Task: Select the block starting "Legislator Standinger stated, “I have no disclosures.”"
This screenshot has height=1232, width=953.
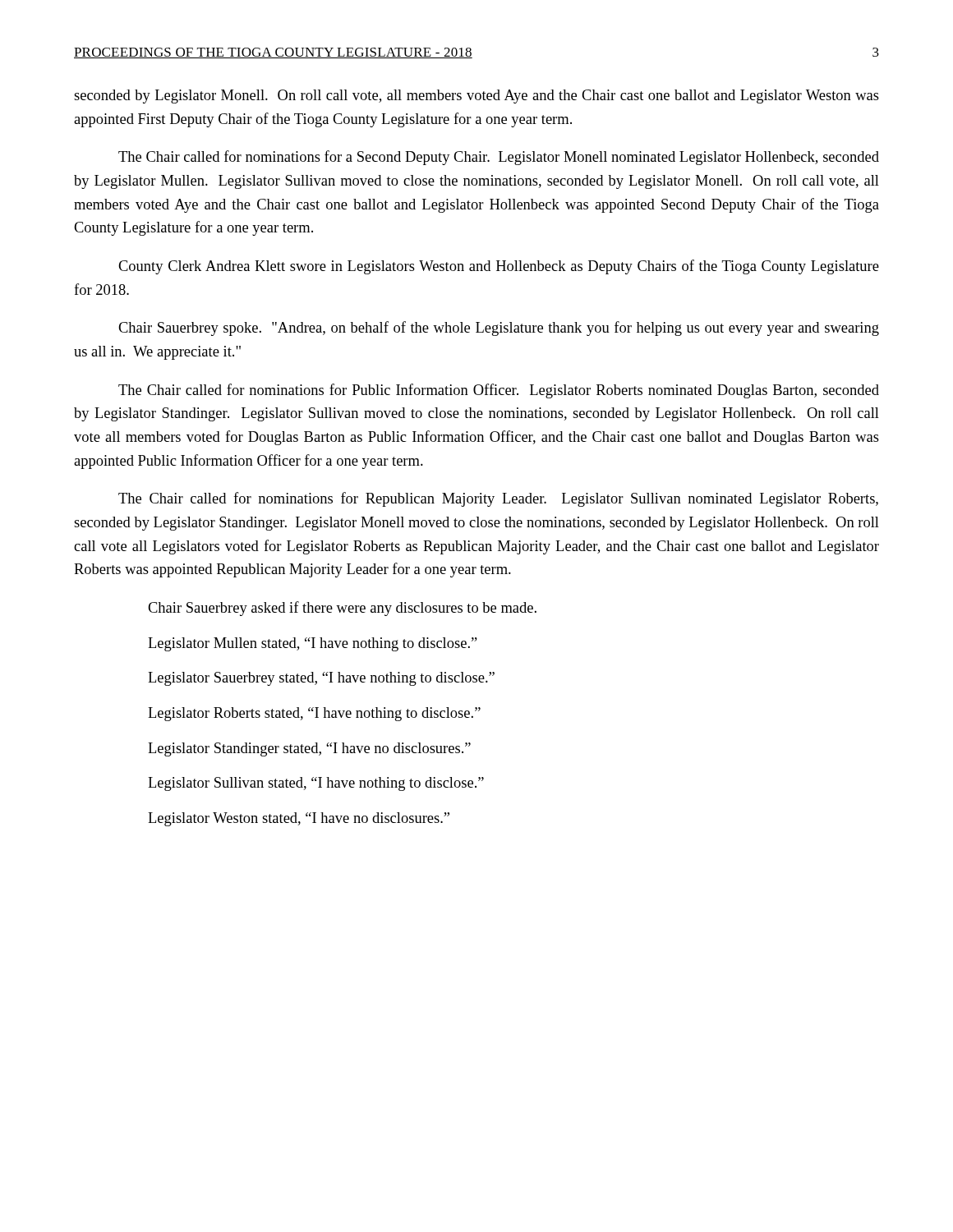Action: (x=310, y=748)
